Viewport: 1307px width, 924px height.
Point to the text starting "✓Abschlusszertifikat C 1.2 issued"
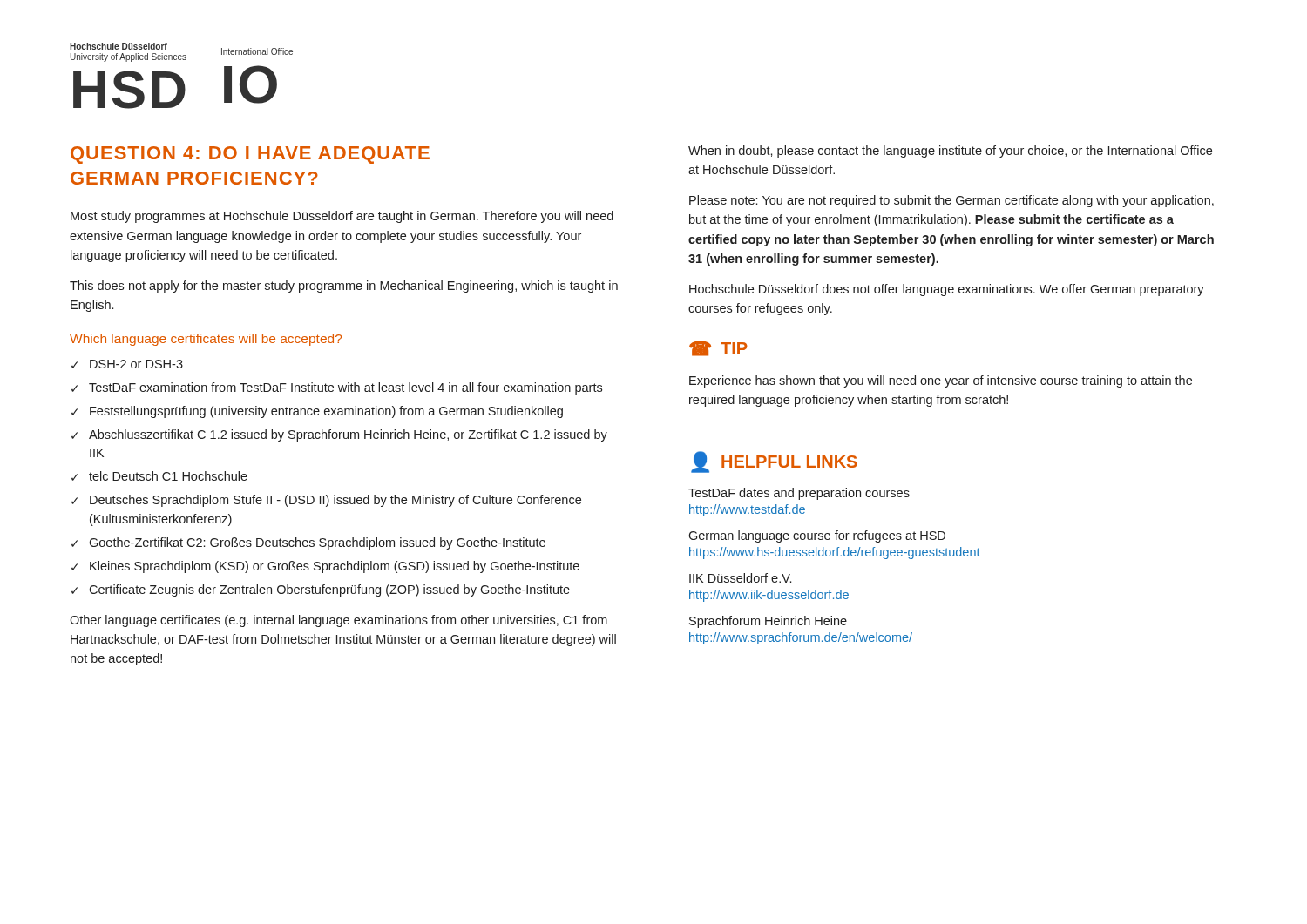(344, 444)
